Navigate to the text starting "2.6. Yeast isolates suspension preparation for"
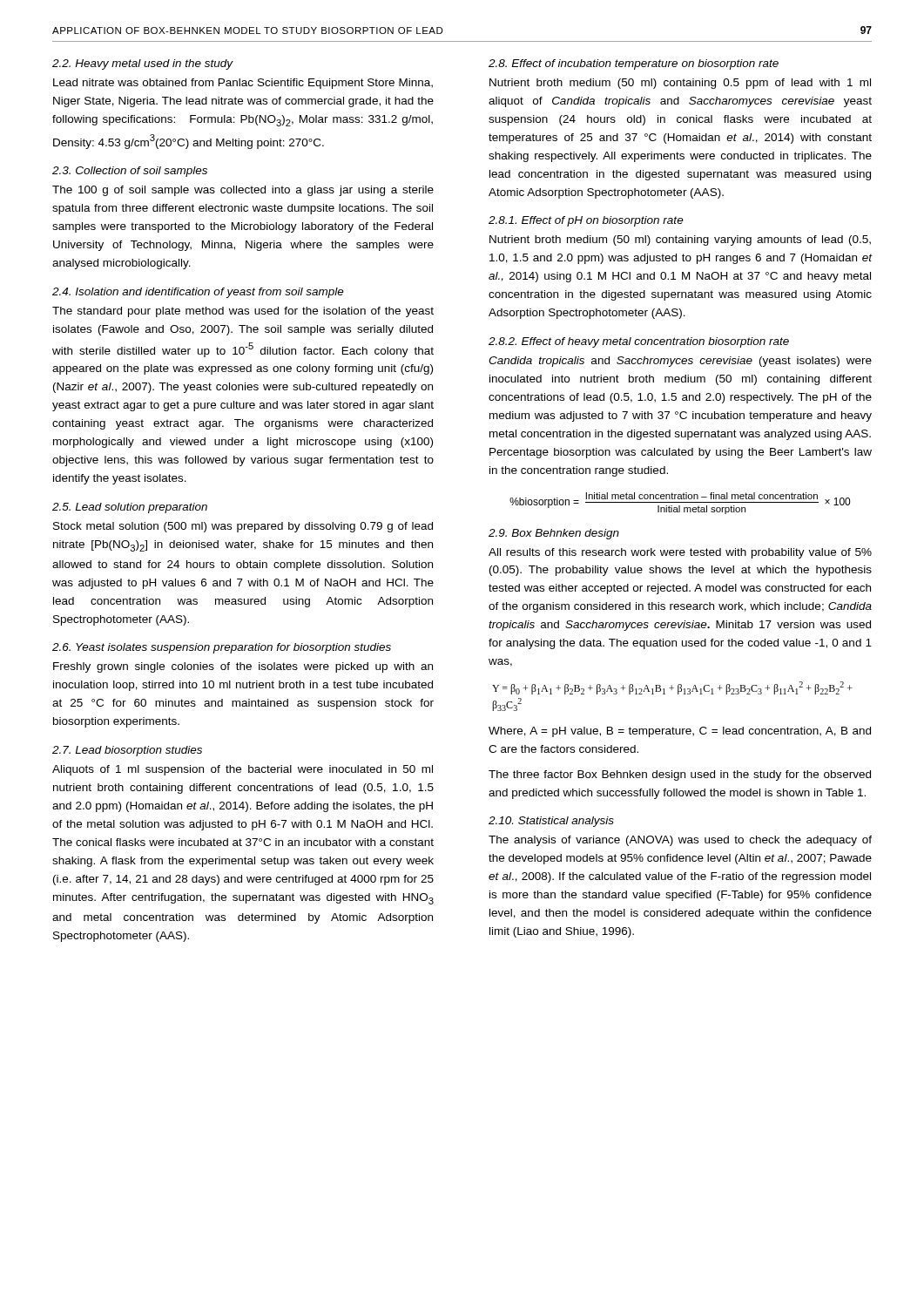 (222, 647)
